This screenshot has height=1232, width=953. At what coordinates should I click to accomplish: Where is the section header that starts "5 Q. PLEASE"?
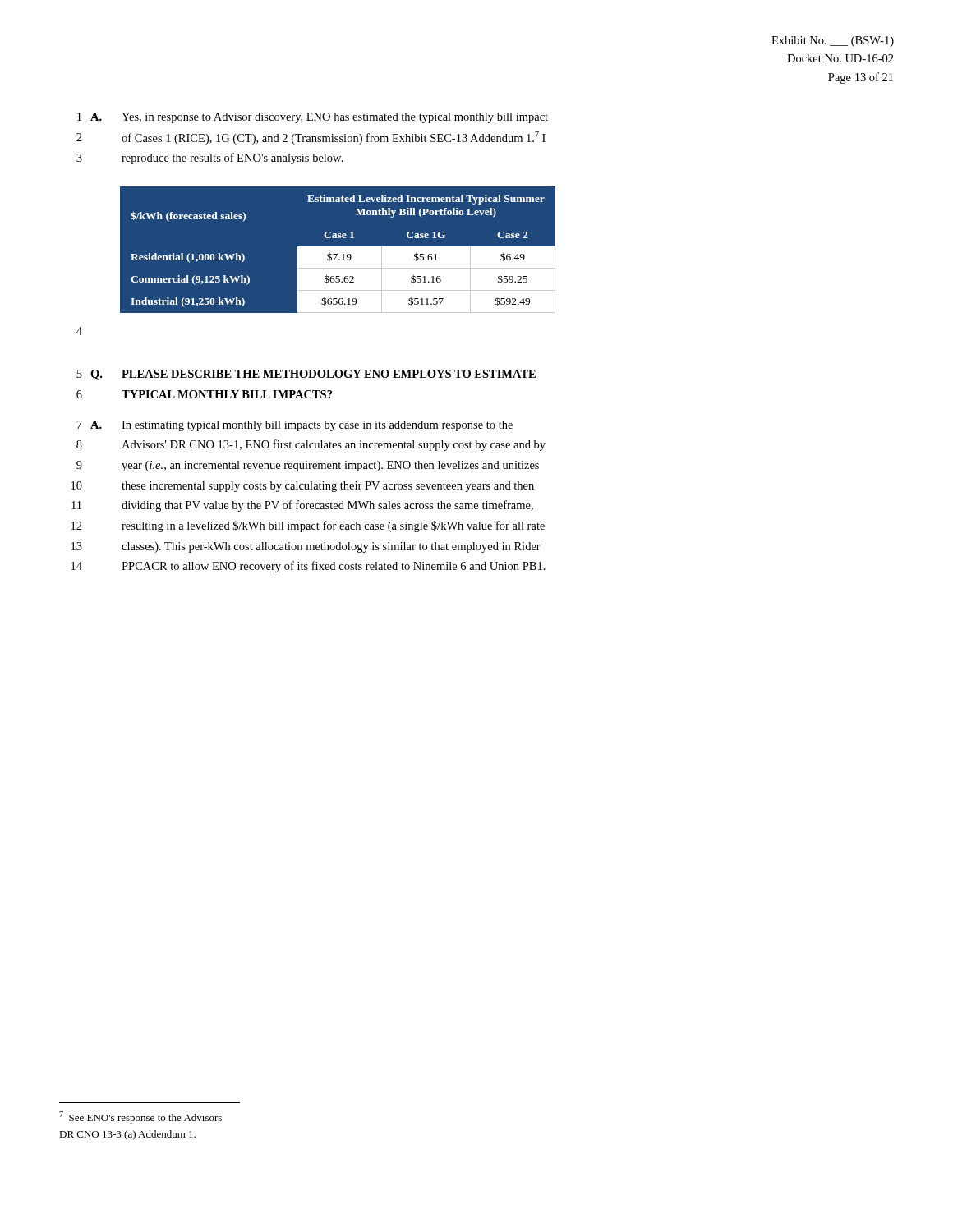476,384
